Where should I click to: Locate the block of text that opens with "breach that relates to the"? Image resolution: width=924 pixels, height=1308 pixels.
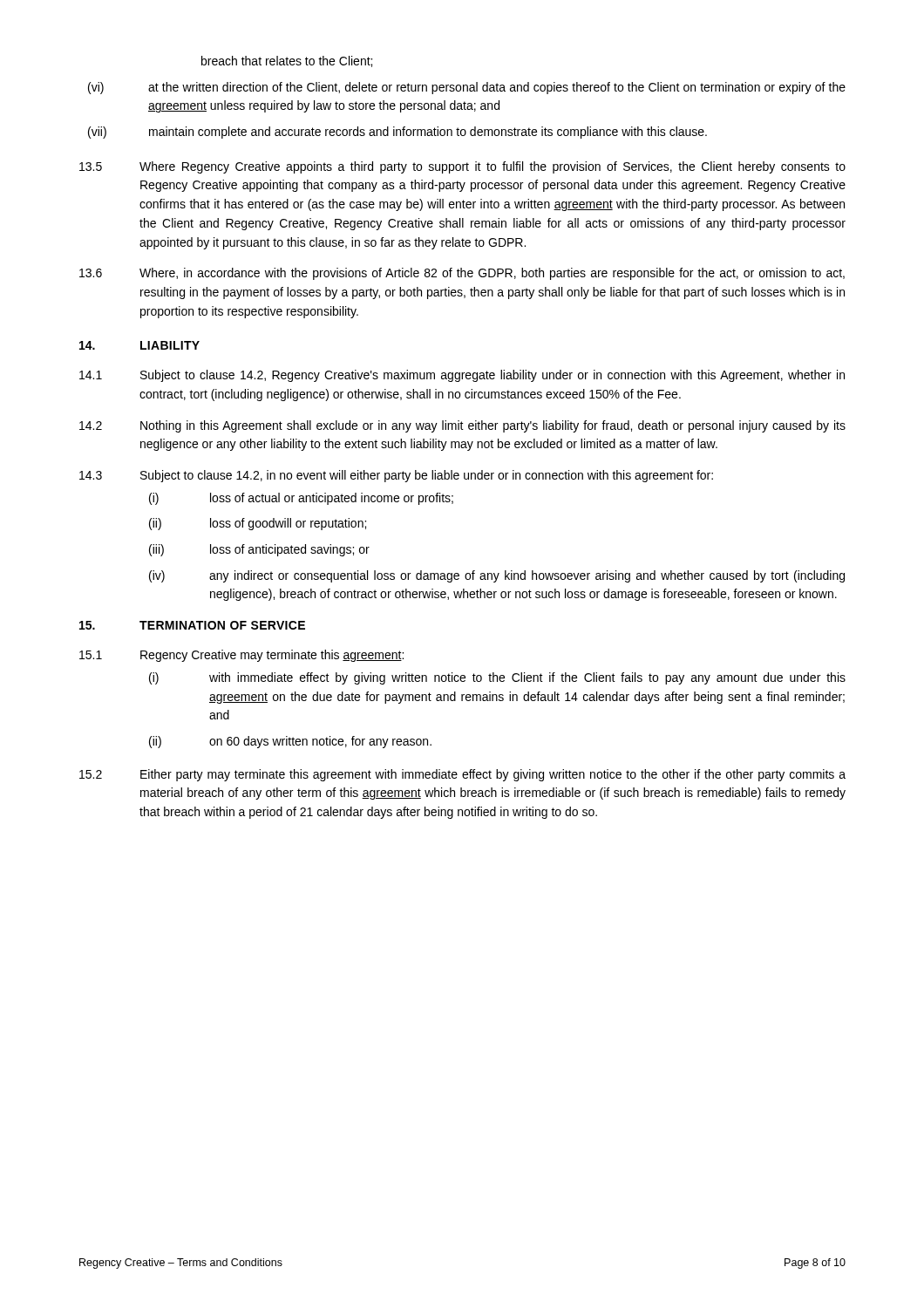tap(287, 61)
